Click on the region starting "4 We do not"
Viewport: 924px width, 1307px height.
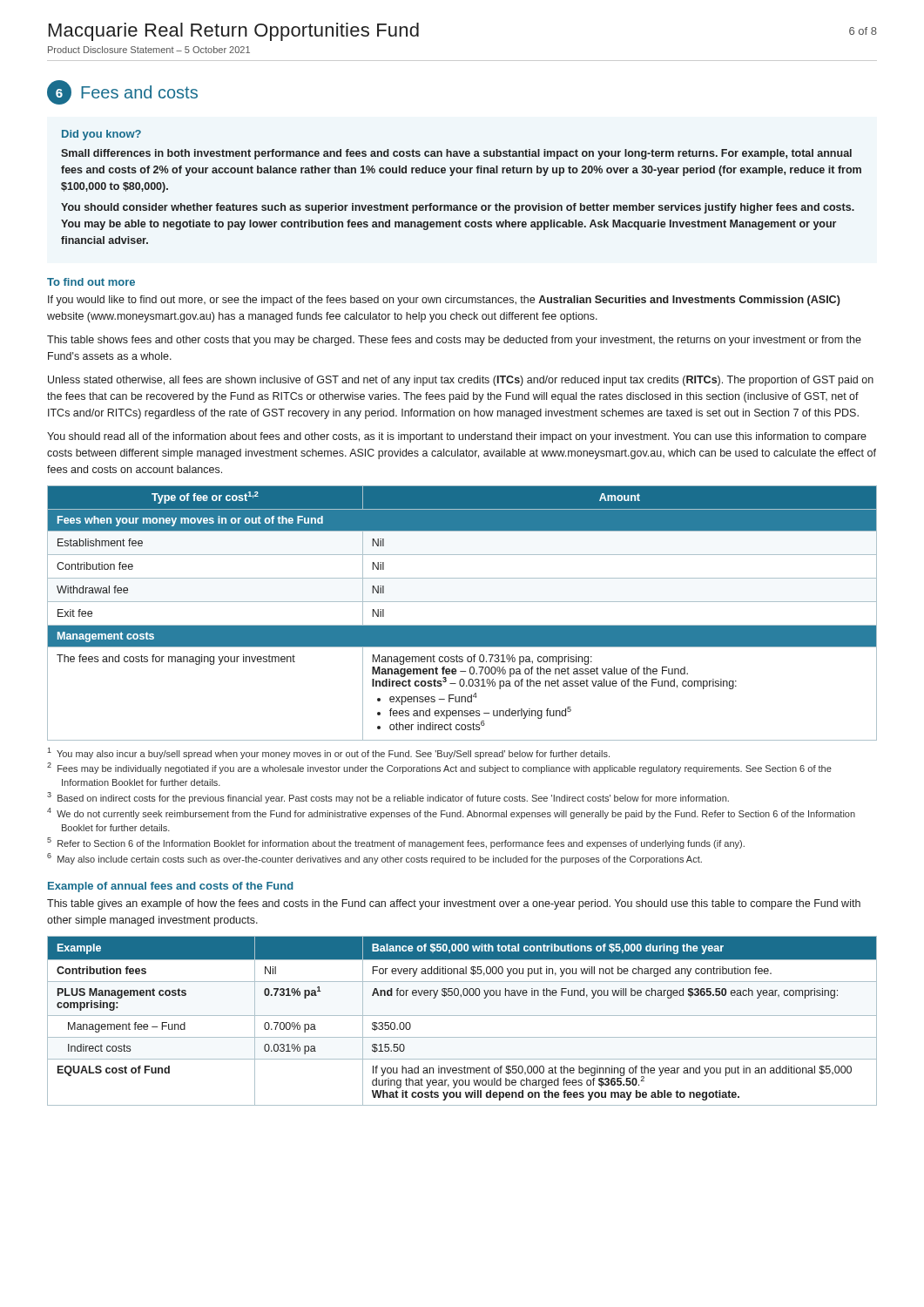tap(451, 821)
